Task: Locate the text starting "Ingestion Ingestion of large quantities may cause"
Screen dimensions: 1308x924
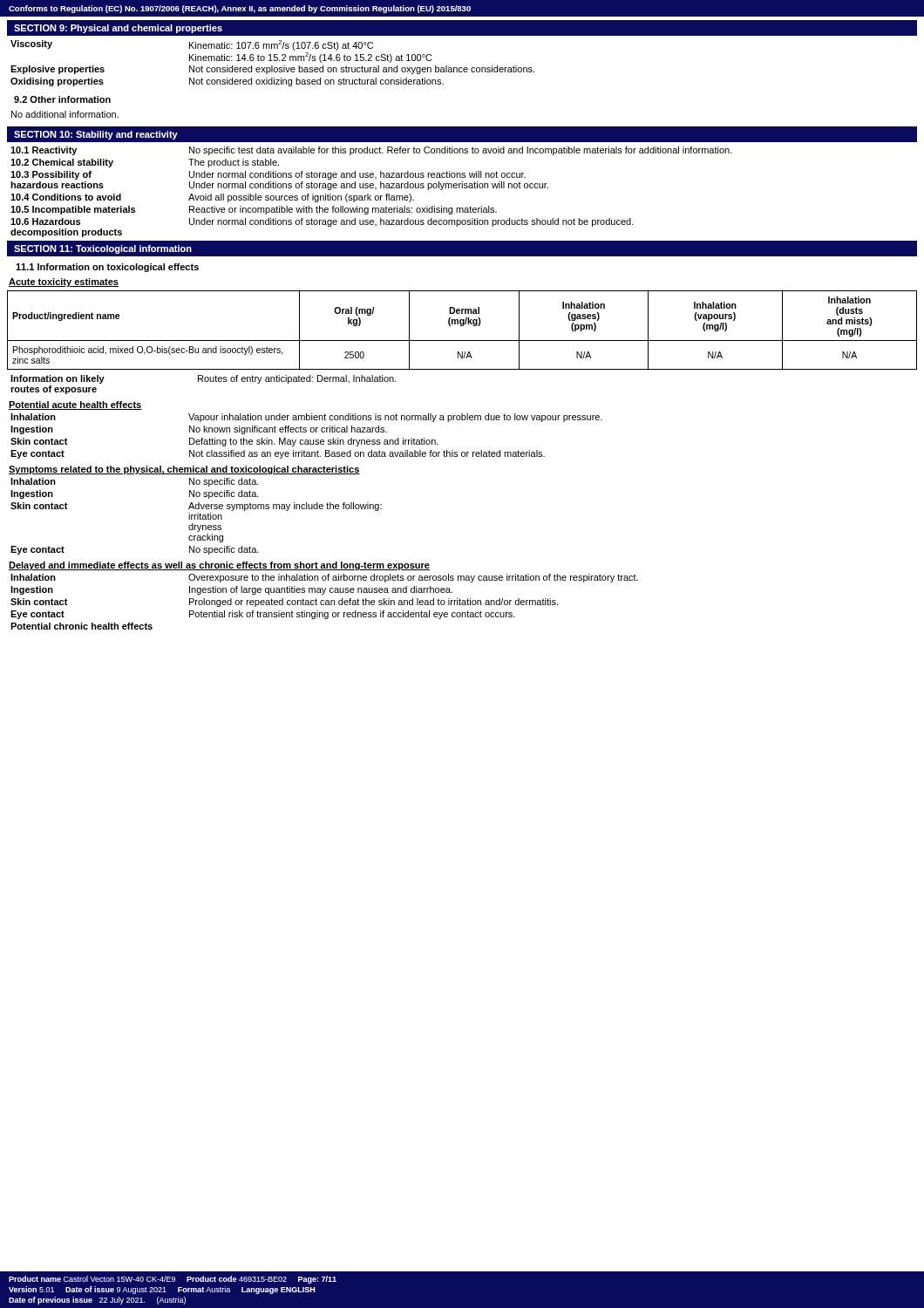Action: [462, 590]
